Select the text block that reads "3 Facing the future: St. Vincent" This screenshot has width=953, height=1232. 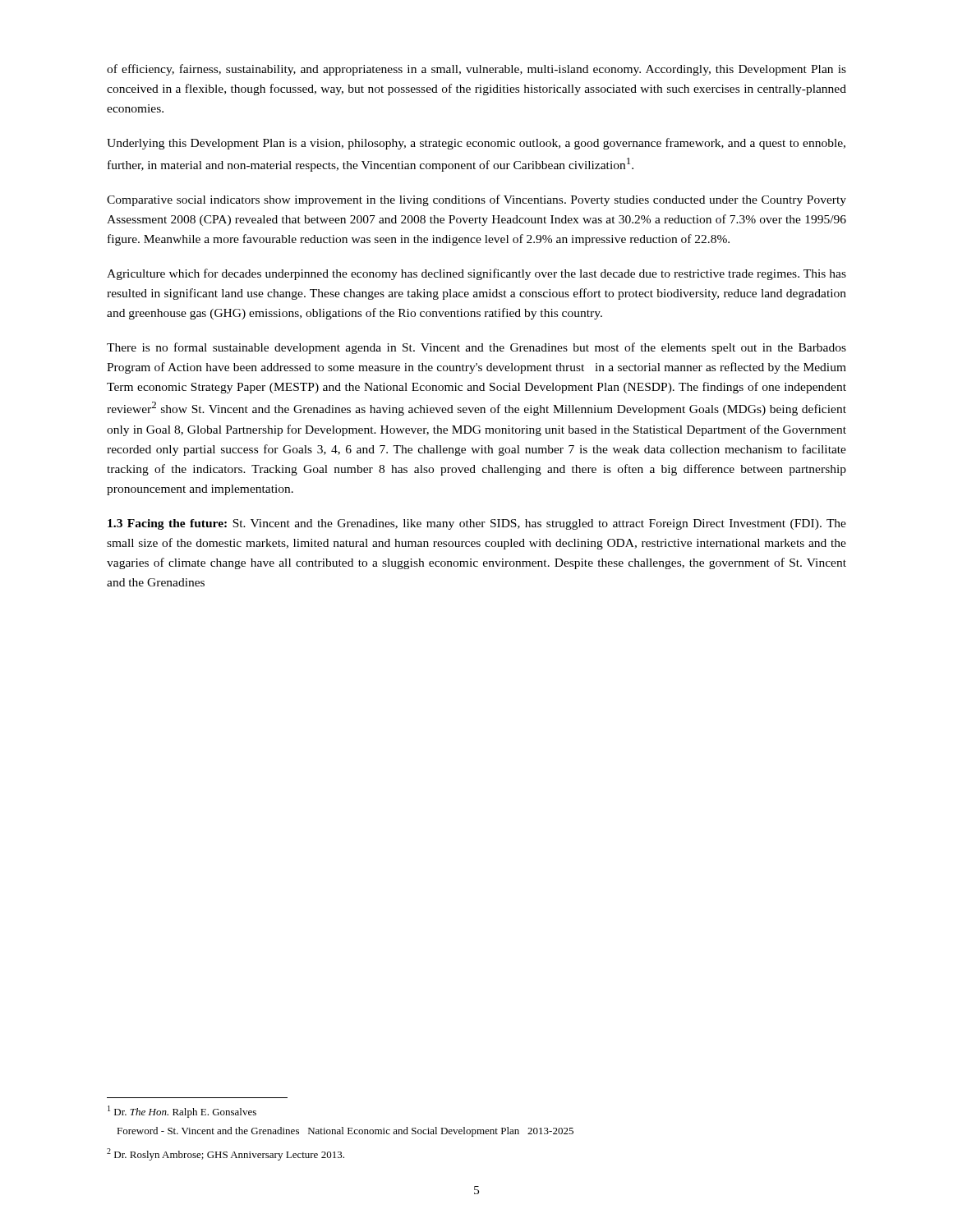(x=476, y=552)
